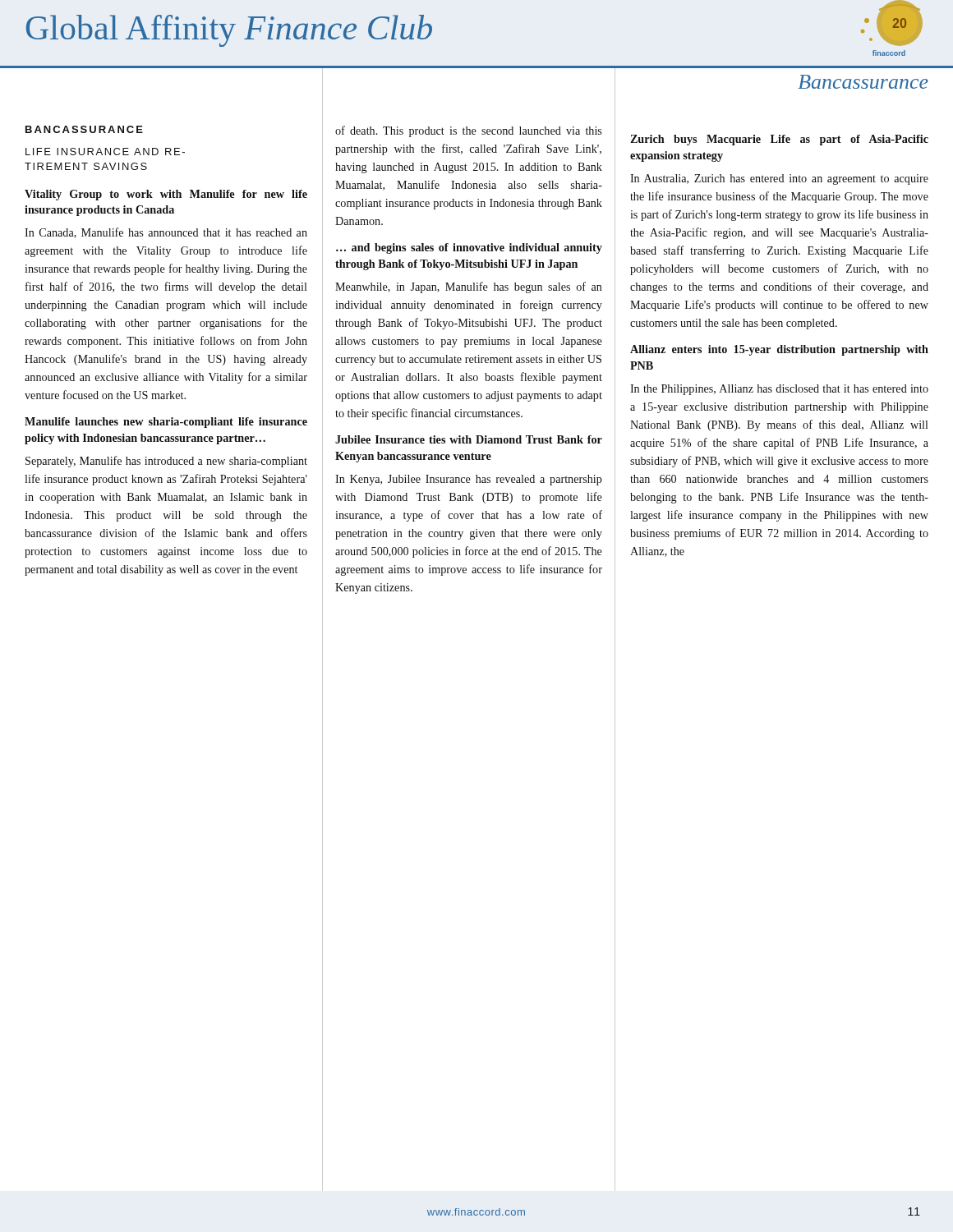Click on the text block containing "In the Philippines, Allianz"
Screen dimensions: 1232x953
pos(779,469)
